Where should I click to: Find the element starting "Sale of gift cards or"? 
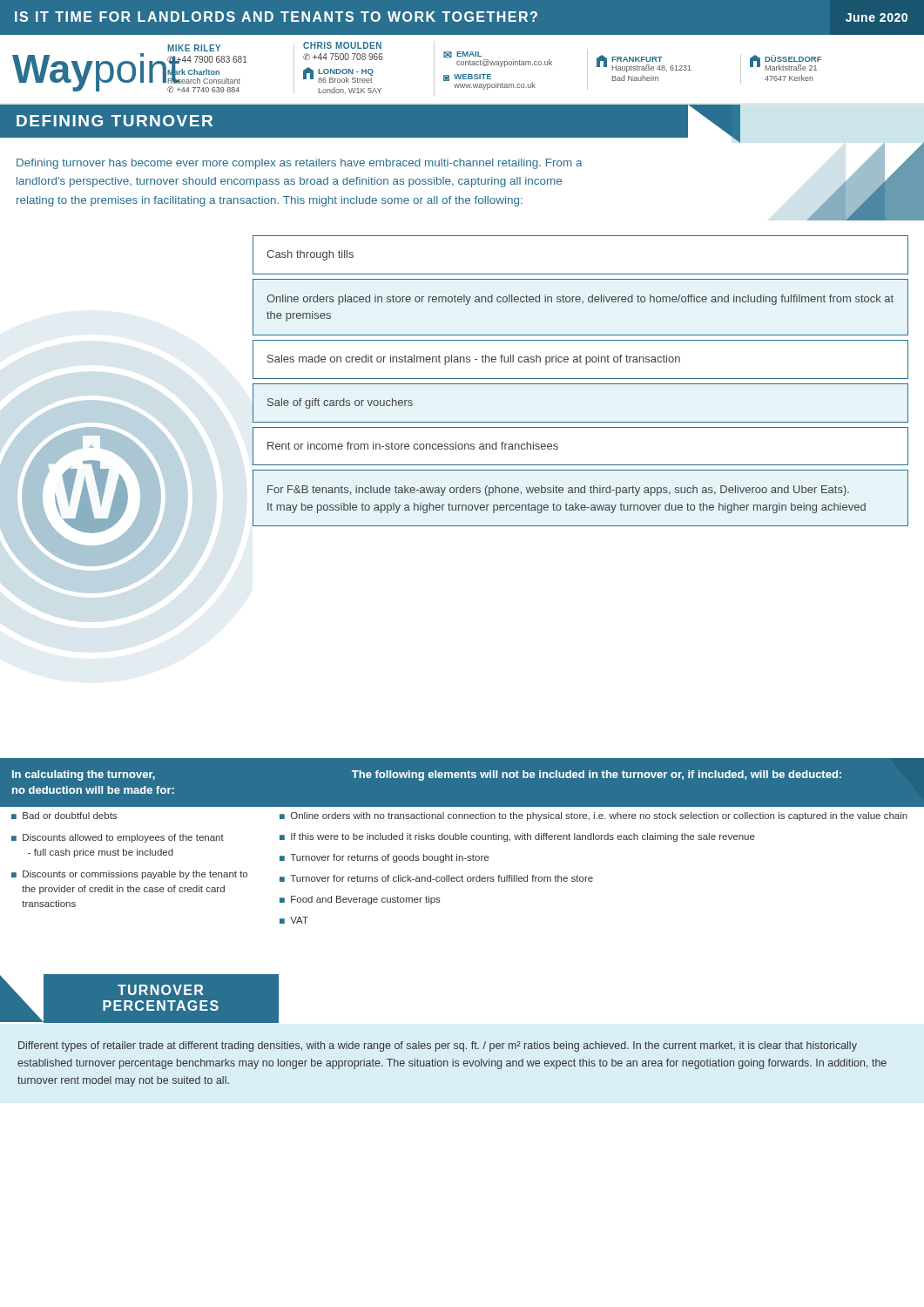340,402
